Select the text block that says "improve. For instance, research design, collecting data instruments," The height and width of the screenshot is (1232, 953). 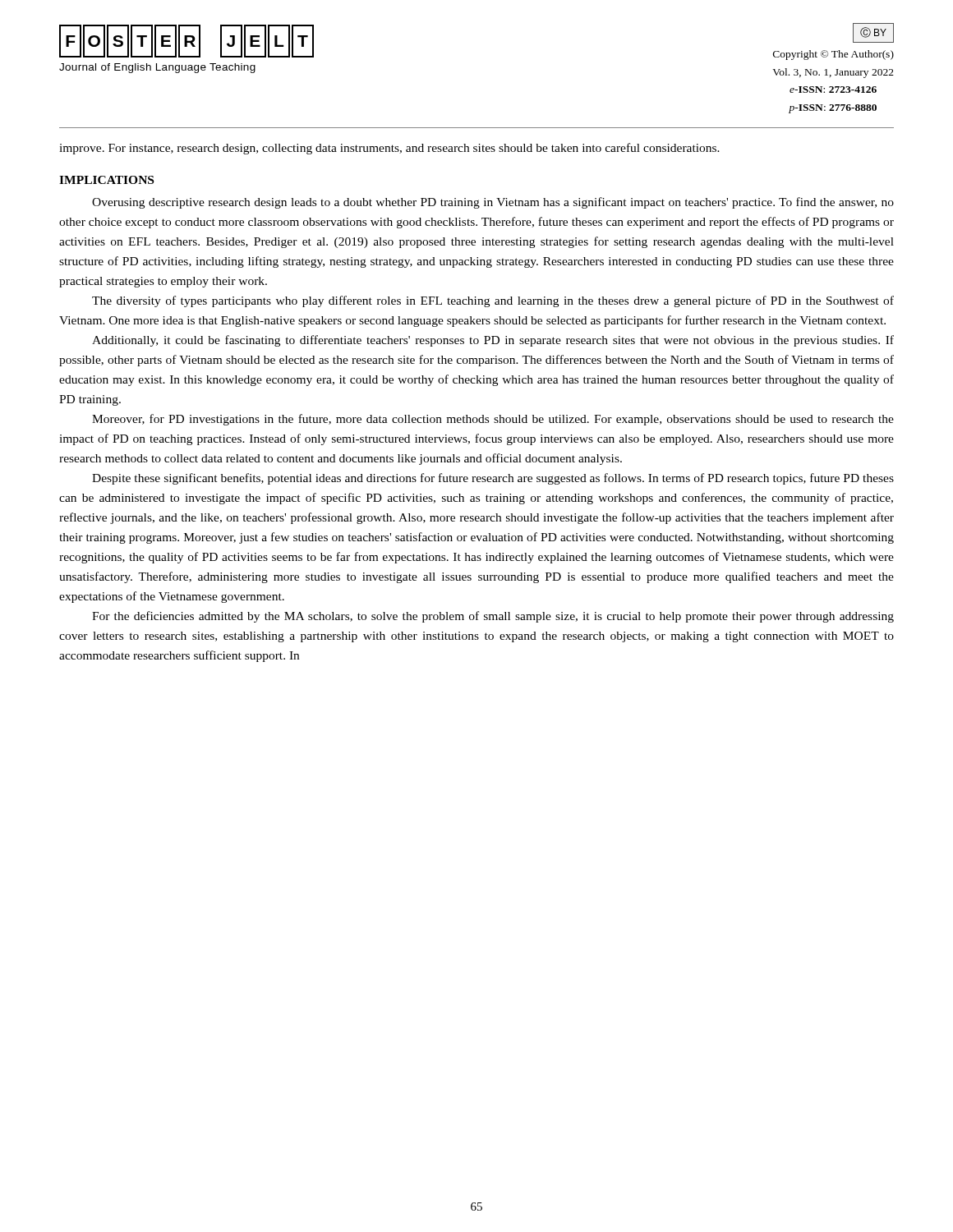pos(390,147)
